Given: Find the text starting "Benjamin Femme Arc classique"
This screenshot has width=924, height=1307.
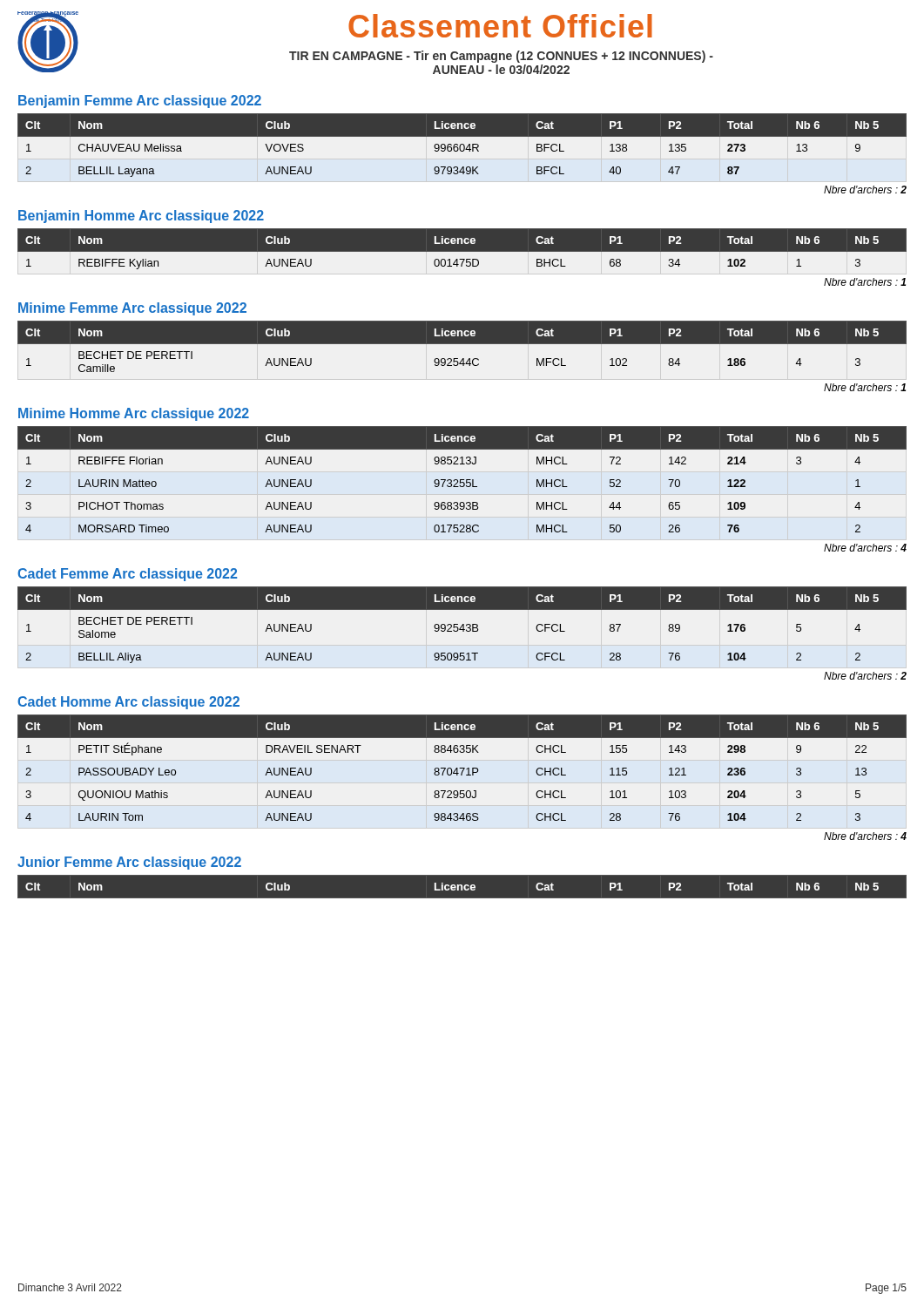Looking at the screenshot, I should [x=140, y=101].
